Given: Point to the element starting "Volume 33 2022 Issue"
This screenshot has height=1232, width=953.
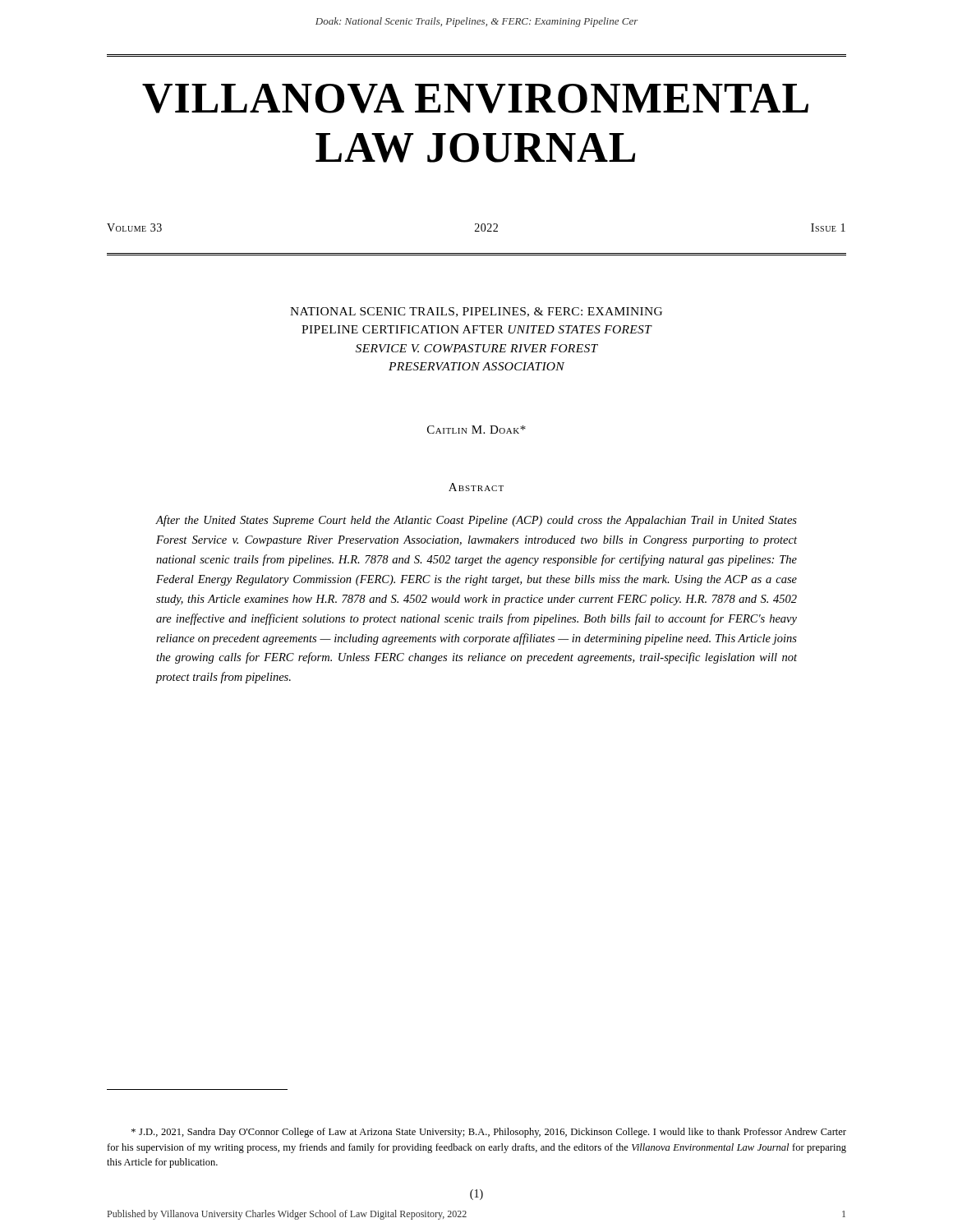Looking at the screenshot, I should 476,228.
